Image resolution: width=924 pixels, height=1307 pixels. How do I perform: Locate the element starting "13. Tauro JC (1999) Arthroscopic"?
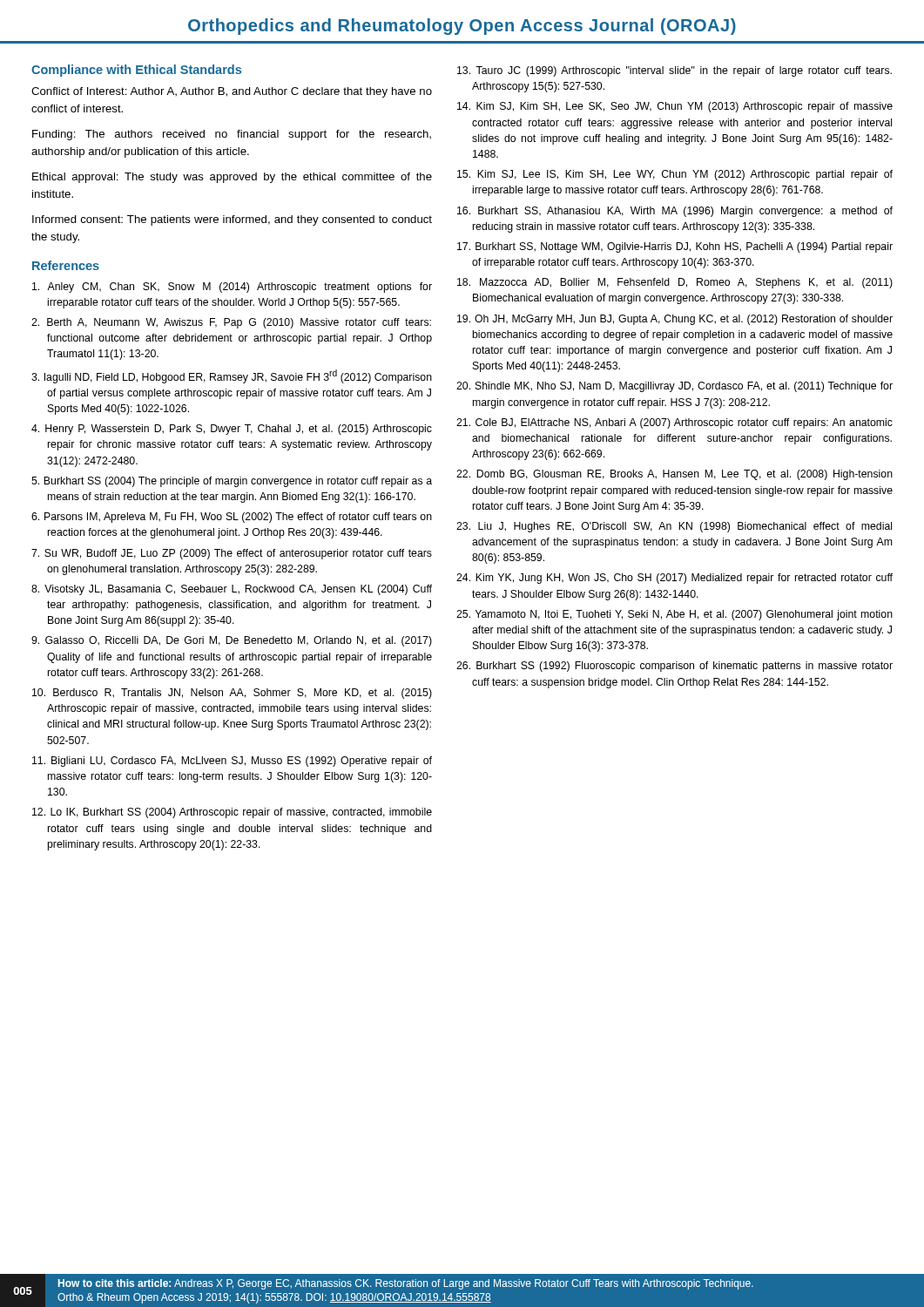(675, 78)
